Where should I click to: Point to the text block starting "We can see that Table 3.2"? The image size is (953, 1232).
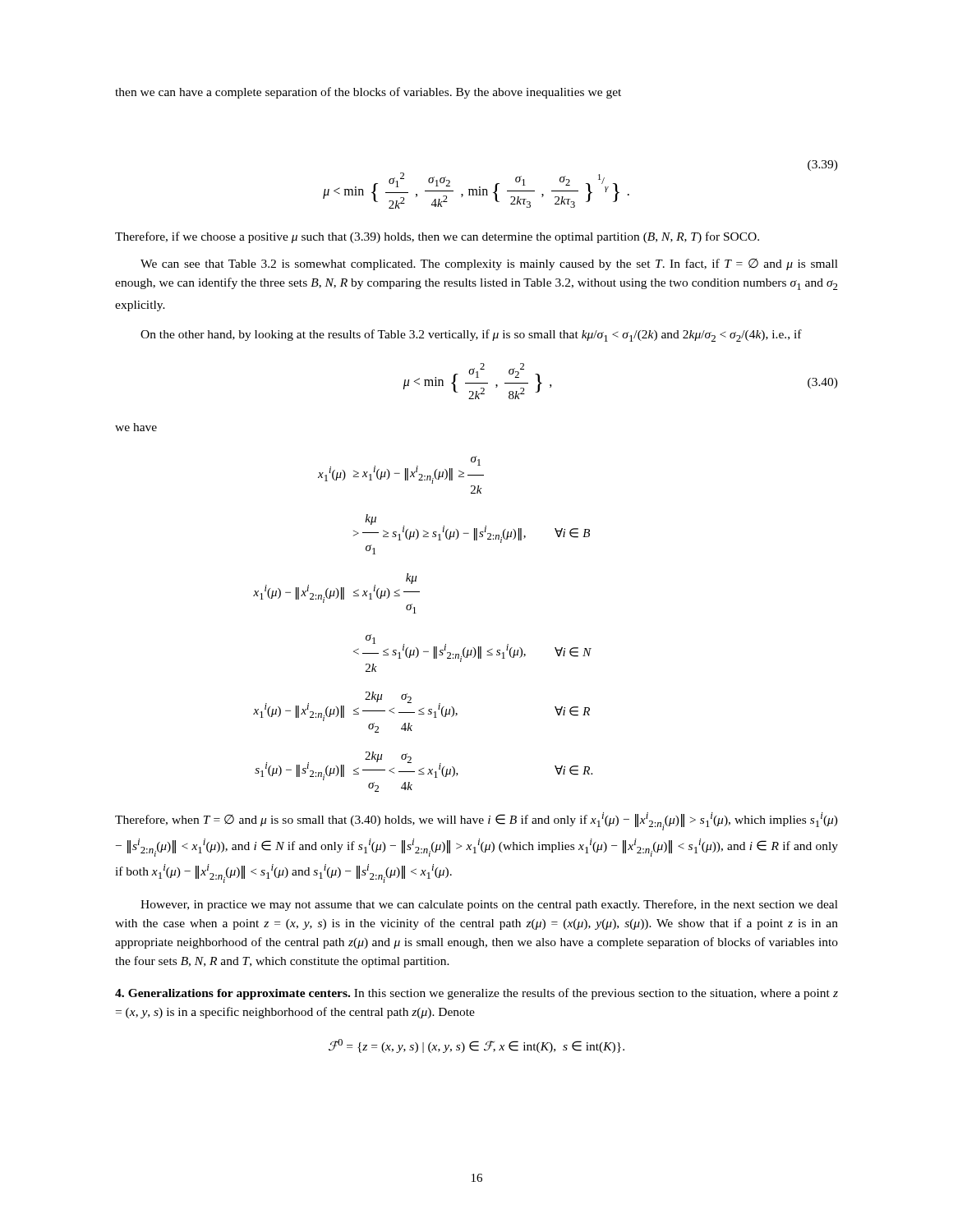pyautogui.click(x=476, y=284)
